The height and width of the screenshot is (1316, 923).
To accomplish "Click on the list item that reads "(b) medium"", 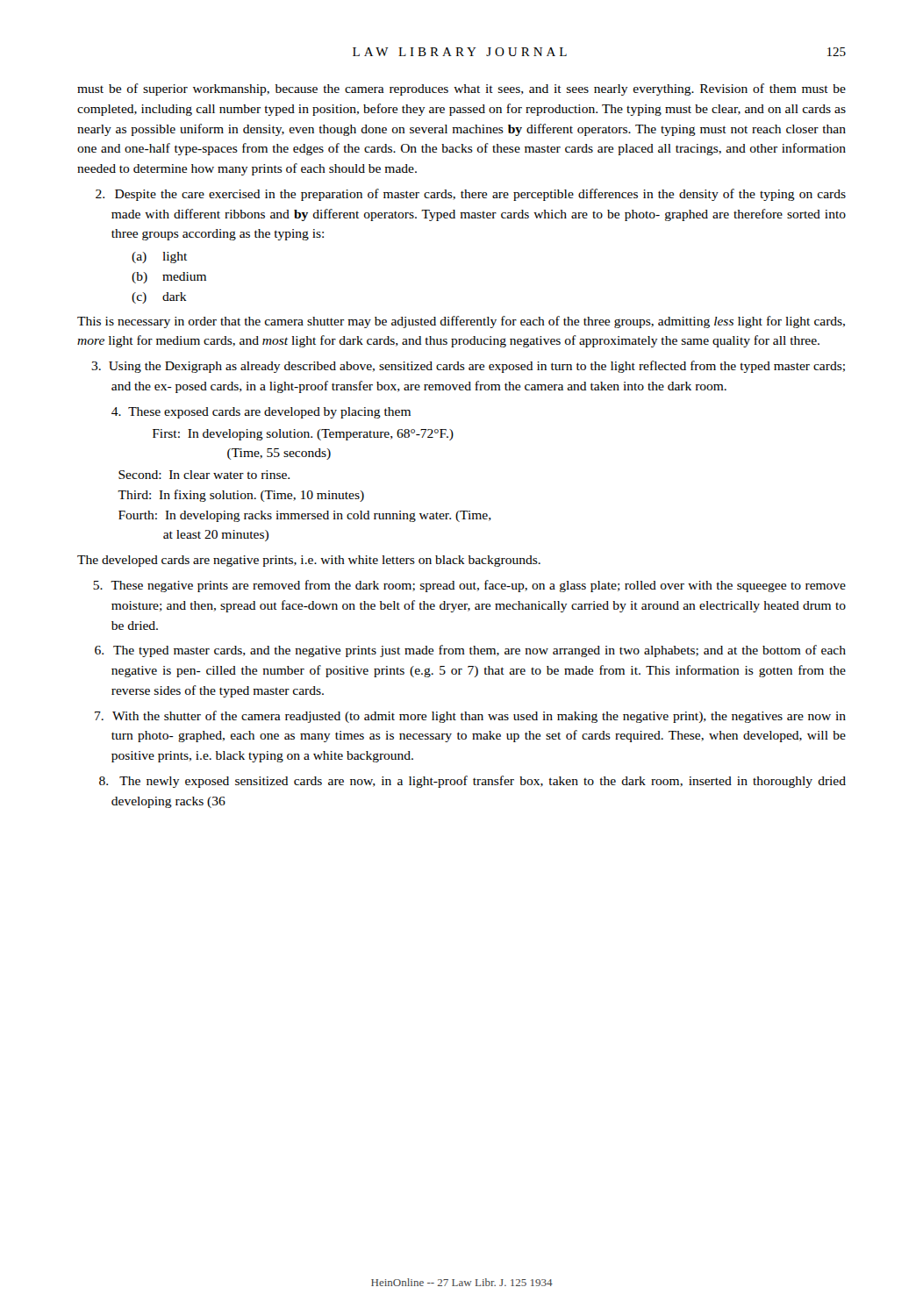I will pyautogui.click(x=169, y=277).
